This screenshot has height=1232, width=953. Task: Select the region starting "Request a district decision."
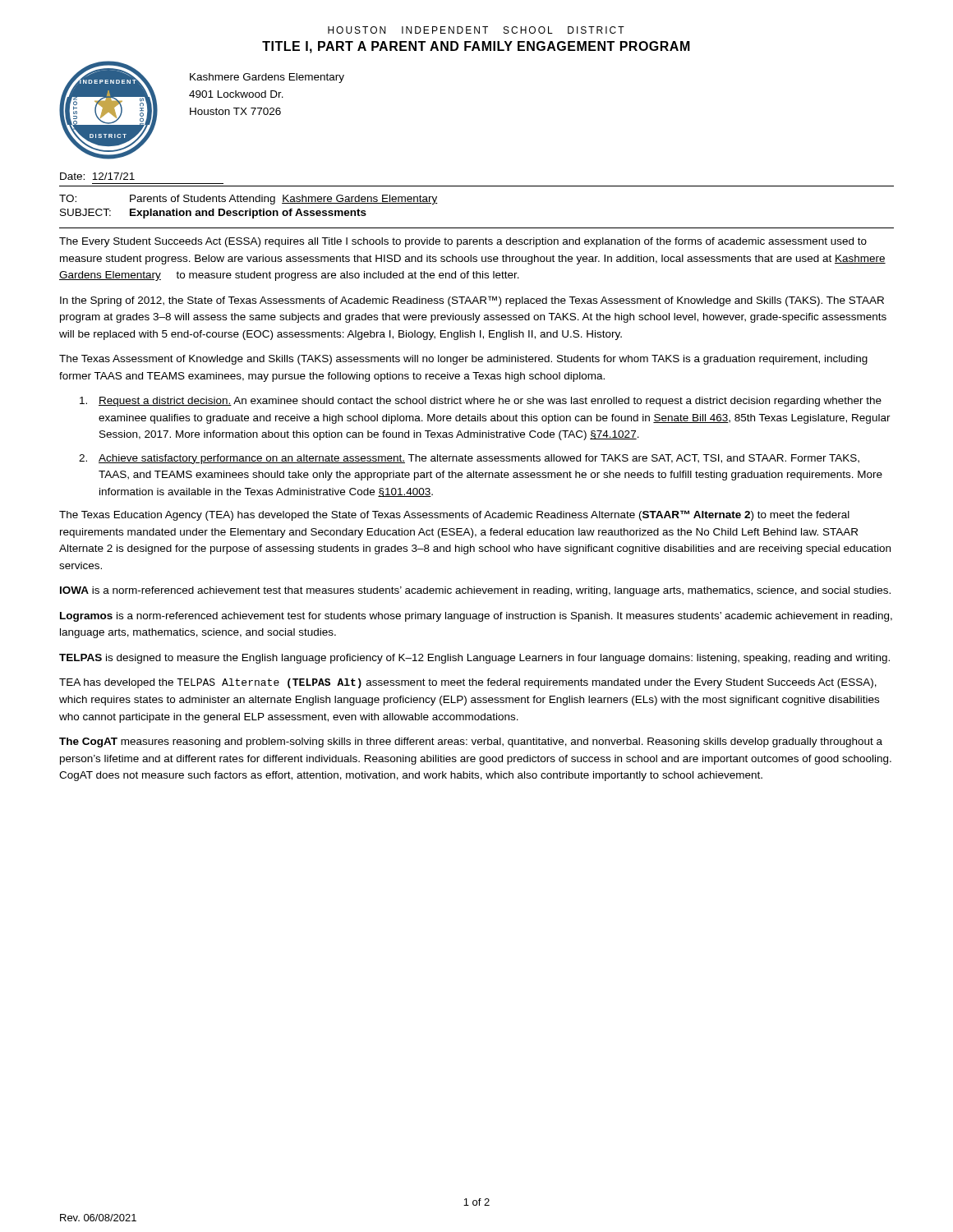[x=486, y=418]
